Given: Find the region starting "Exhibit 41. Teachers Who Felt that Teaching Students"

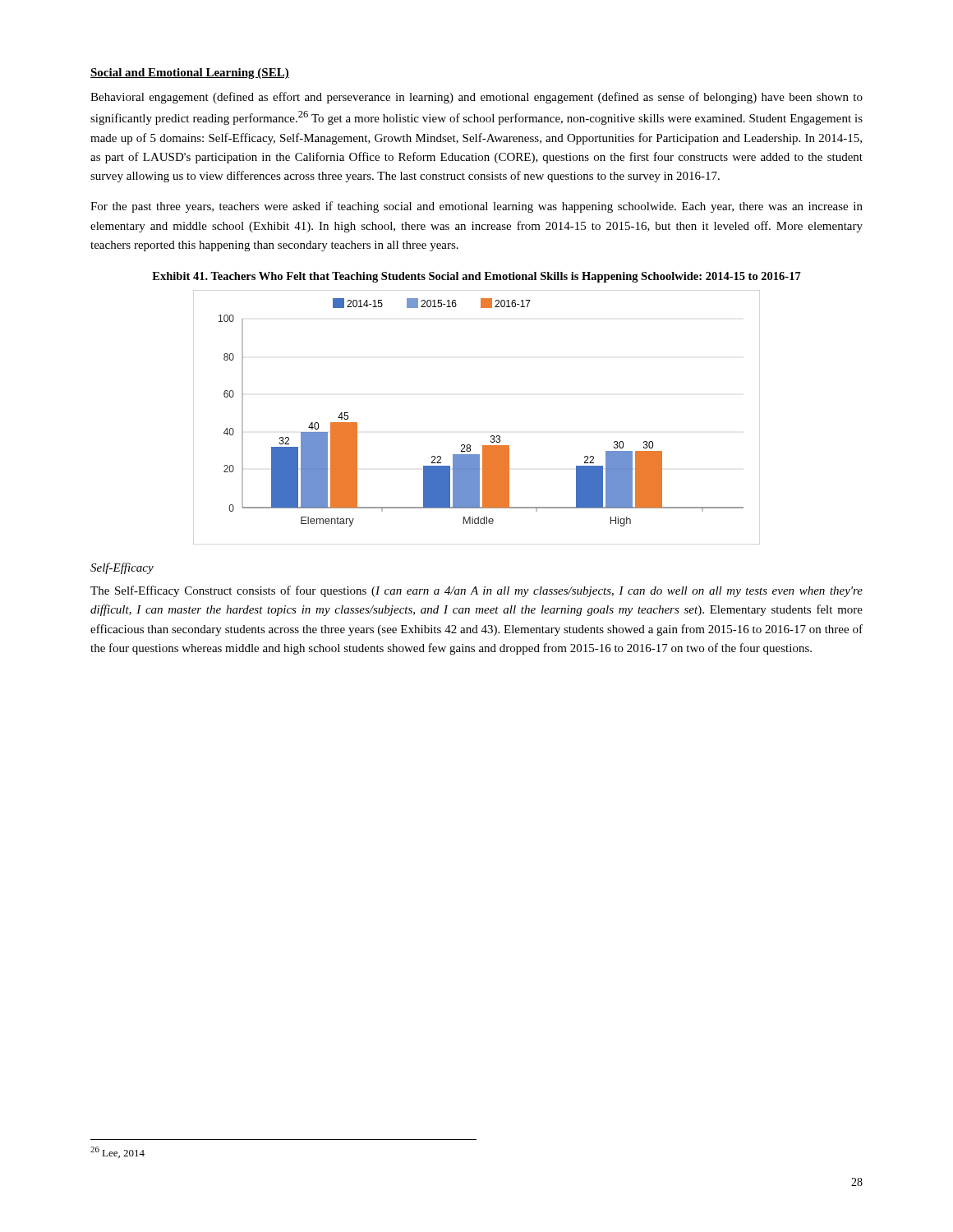Looking at the screenshot, I should pos(476,276).
